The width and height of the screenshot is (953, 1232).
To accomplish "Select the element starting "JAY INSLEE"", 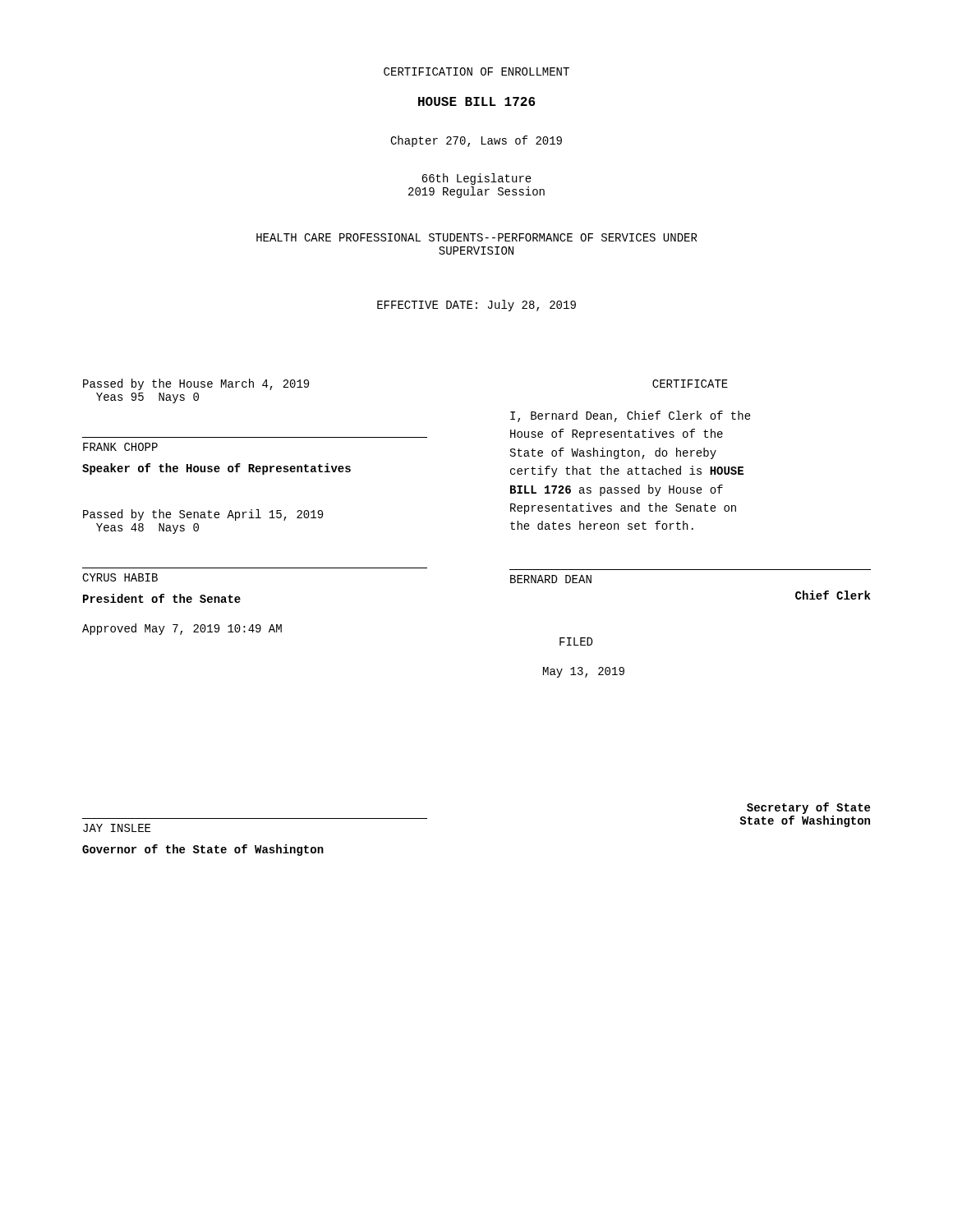I will coord(117,829).
